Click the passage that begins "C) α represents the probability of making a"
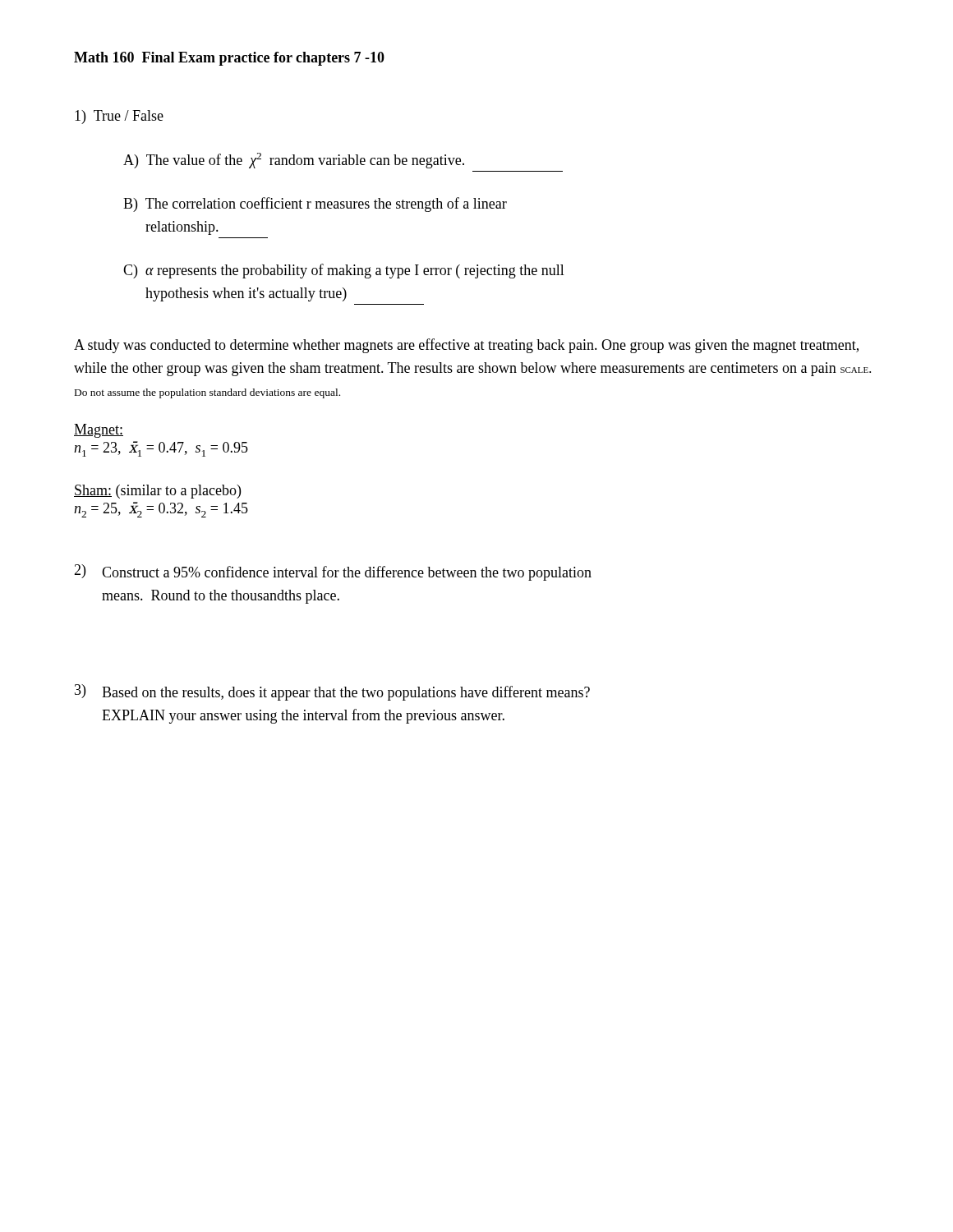 (344, 283)
